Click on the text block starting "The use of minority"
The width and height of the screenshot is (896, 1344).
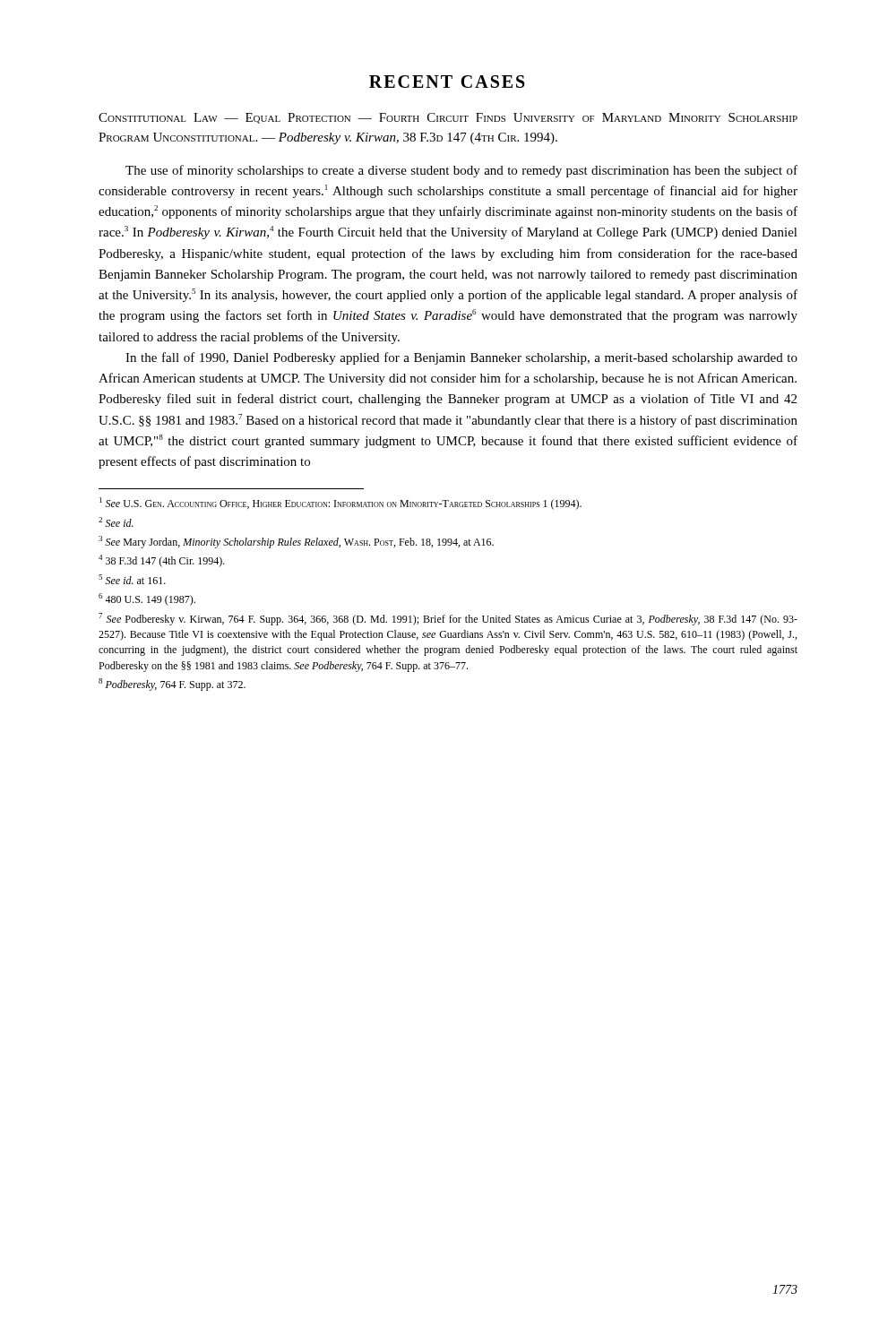tap(448, 254)
